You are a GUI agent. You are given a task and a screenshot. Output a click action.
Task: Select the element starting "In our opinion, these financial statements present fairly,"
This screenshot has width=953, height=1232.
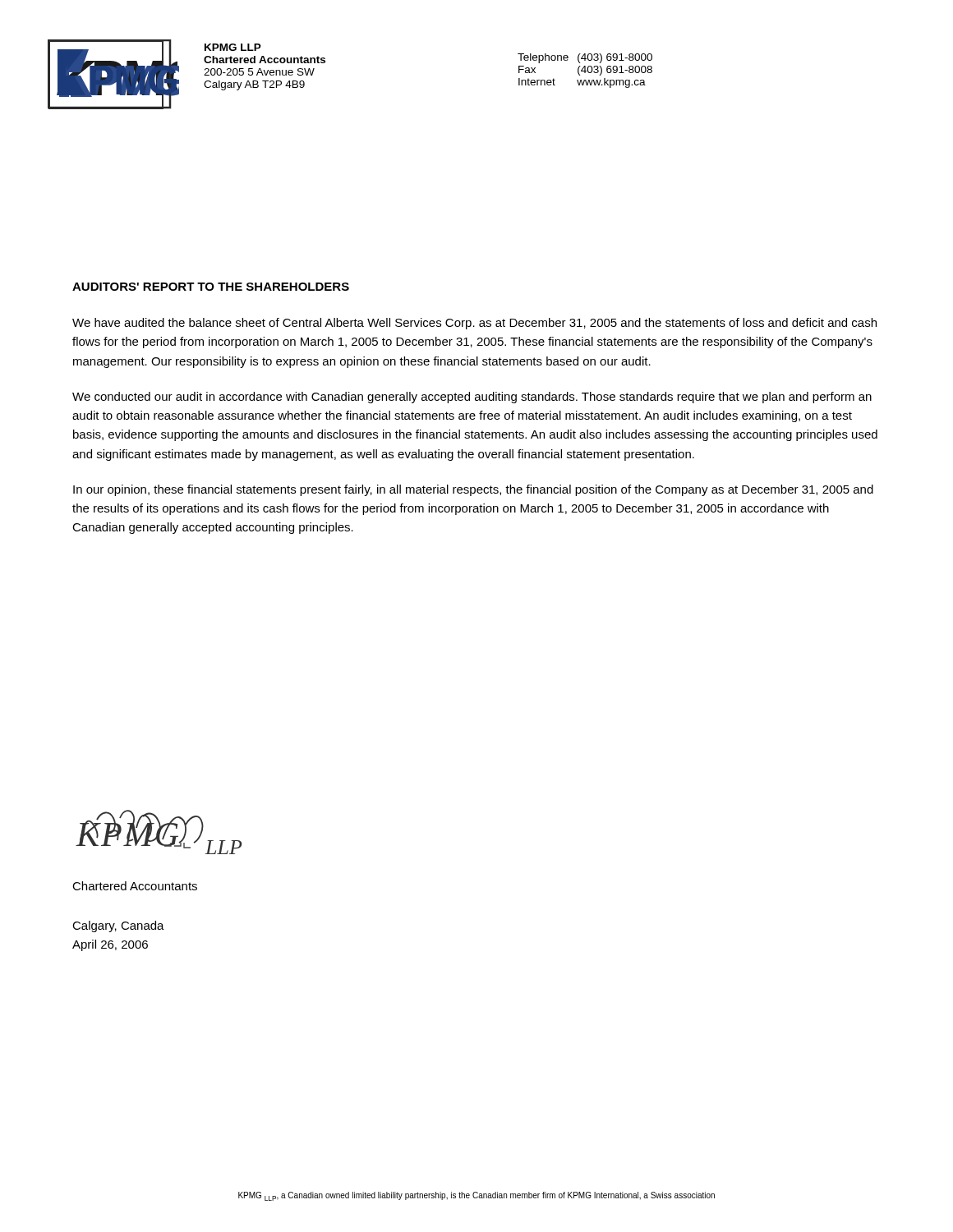coord(473,508)
